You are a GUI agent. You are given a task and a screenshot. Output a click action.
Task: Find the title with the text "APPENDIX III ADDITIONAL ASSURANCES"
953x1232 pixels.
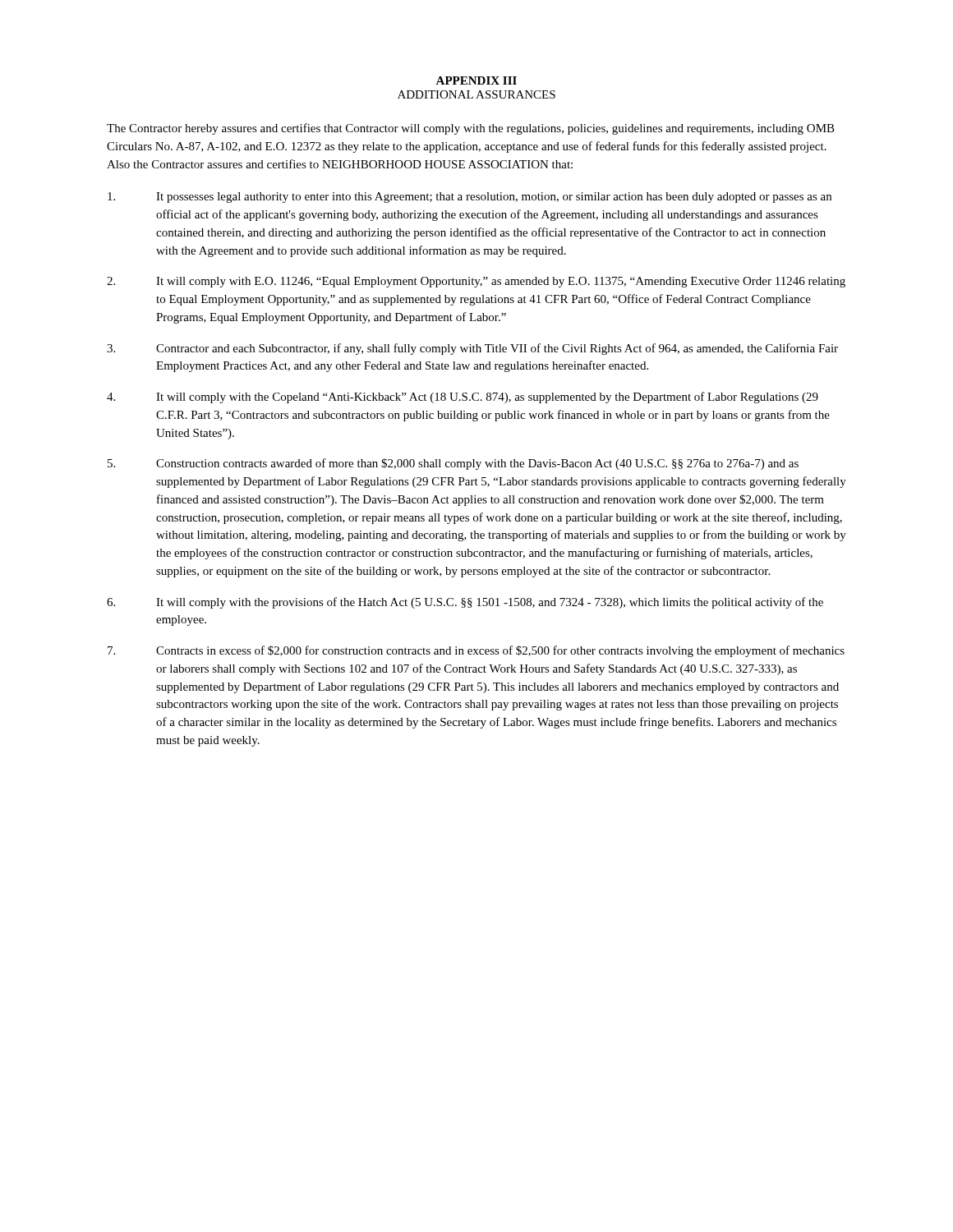[476, 88]
